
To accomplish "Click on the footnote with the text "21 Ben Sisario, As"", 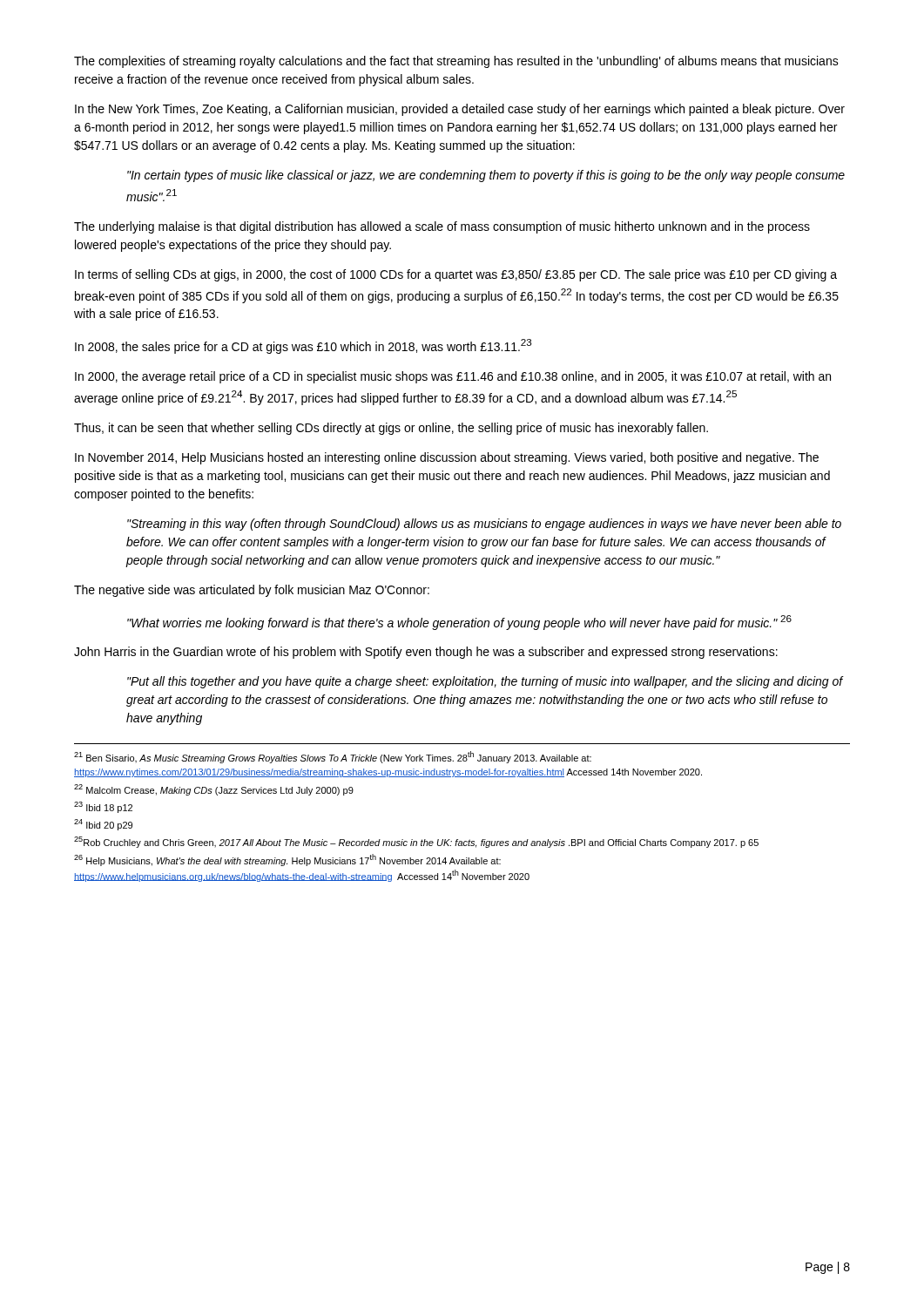I will [462, 765].
